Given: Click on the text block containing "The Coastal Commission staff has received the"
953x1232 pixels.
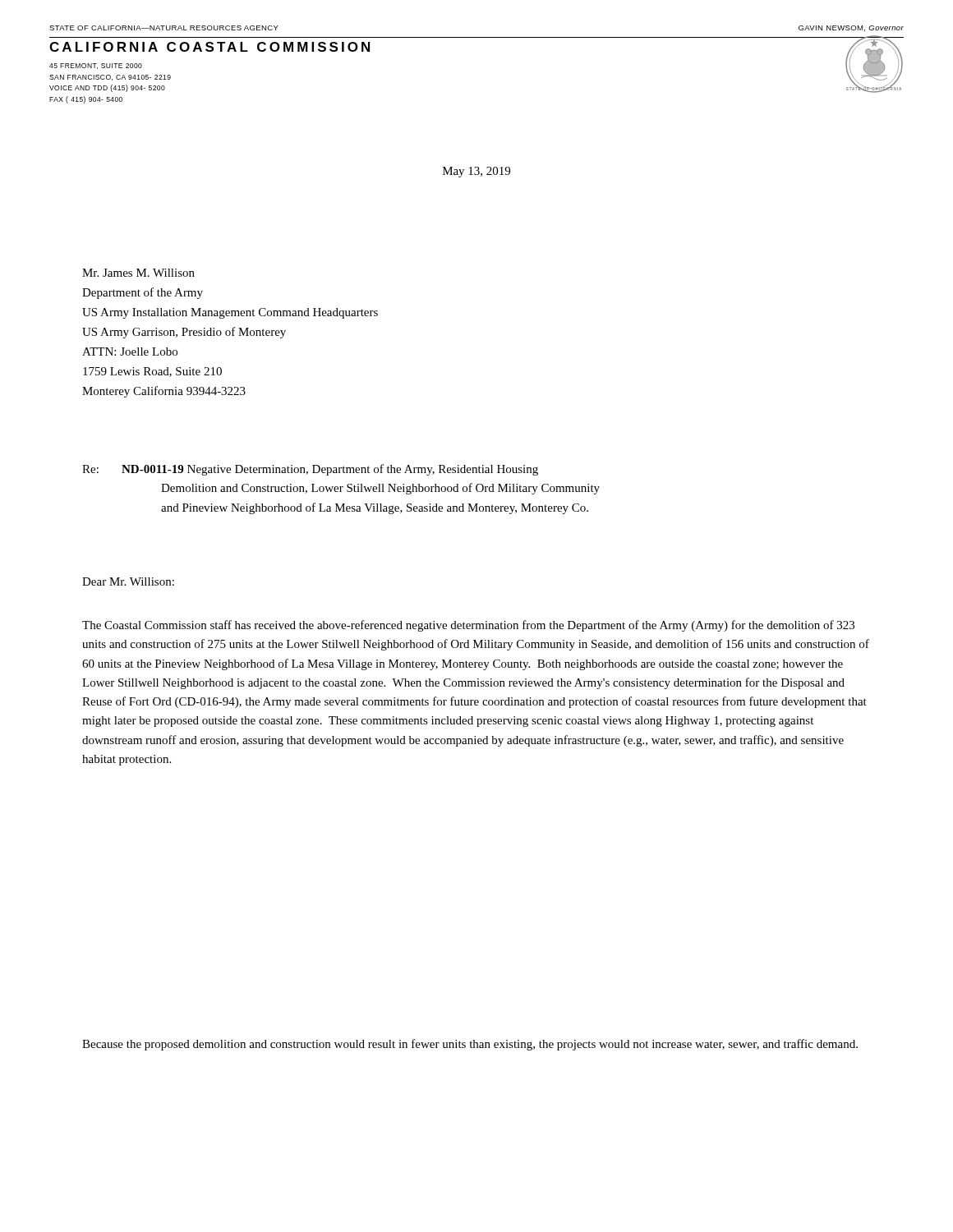Looking at the screenshot, I should (x=476, y=692).
